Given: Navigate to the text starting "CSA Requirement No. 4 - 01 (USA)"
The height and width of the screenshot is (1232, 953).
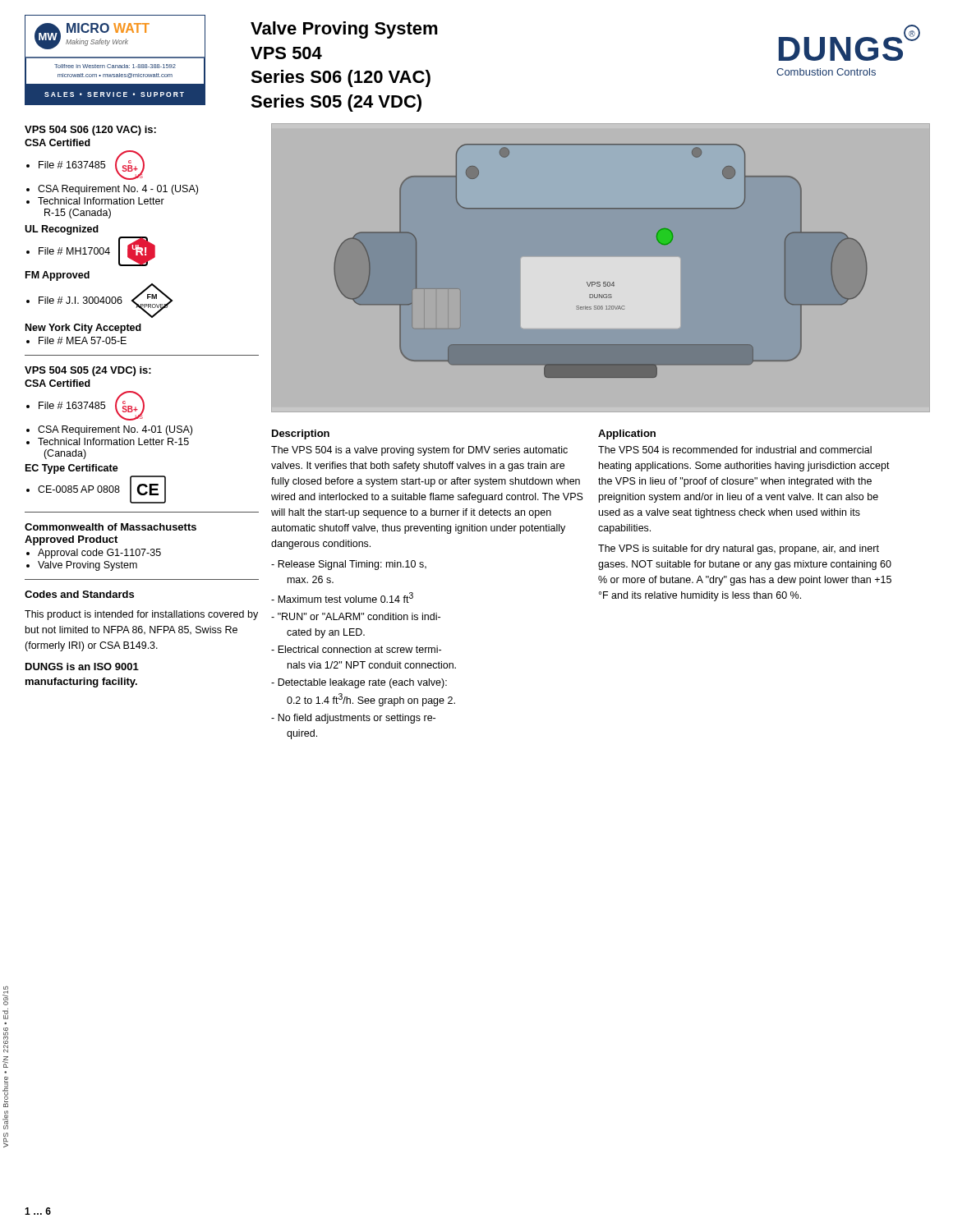Looking at the screenshot, I should click(118, 189).
